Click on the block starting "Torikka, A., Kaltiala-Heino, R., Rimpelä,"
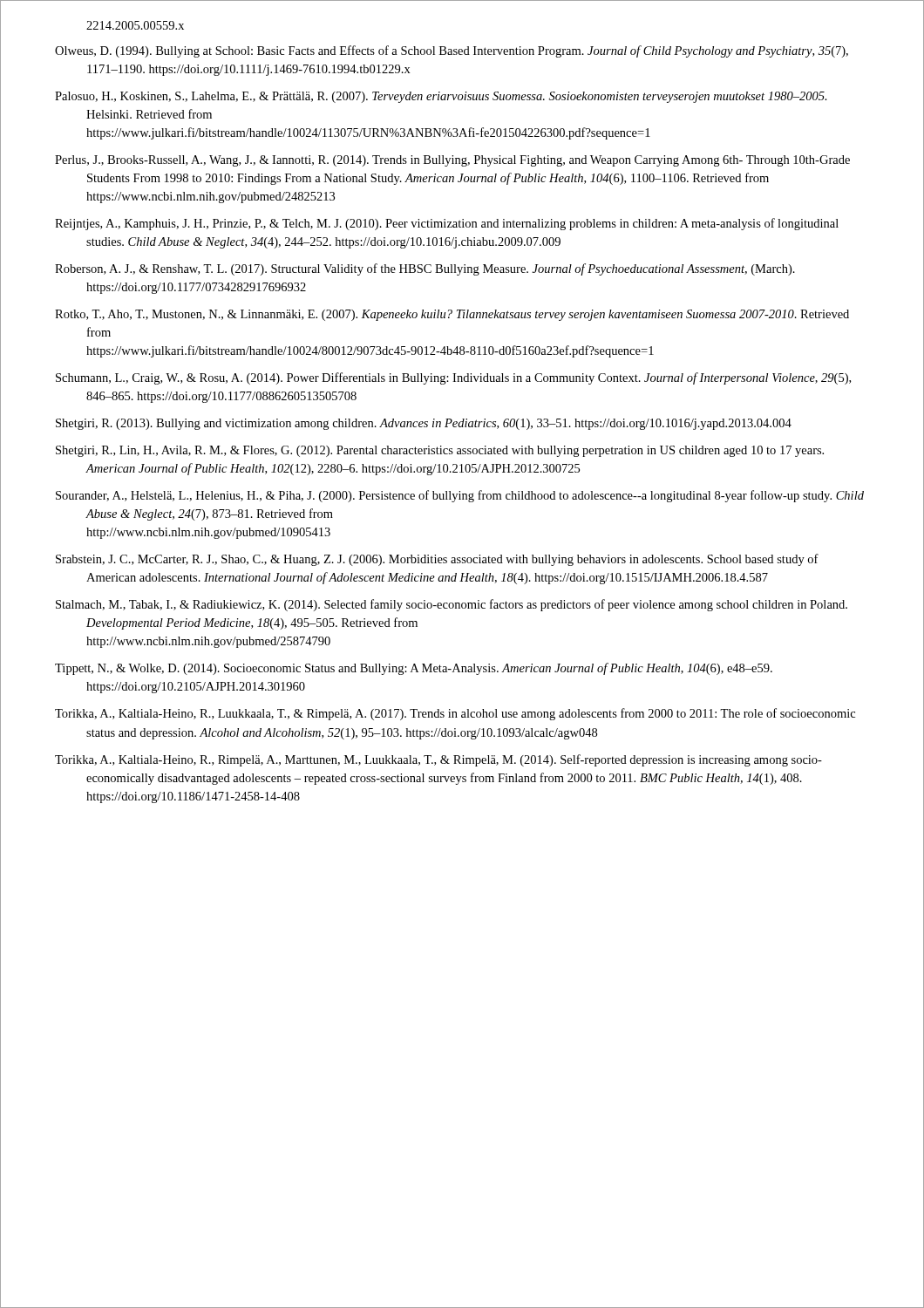Image resolution: width=924 pixels, height=1308 pixels. 438,777
